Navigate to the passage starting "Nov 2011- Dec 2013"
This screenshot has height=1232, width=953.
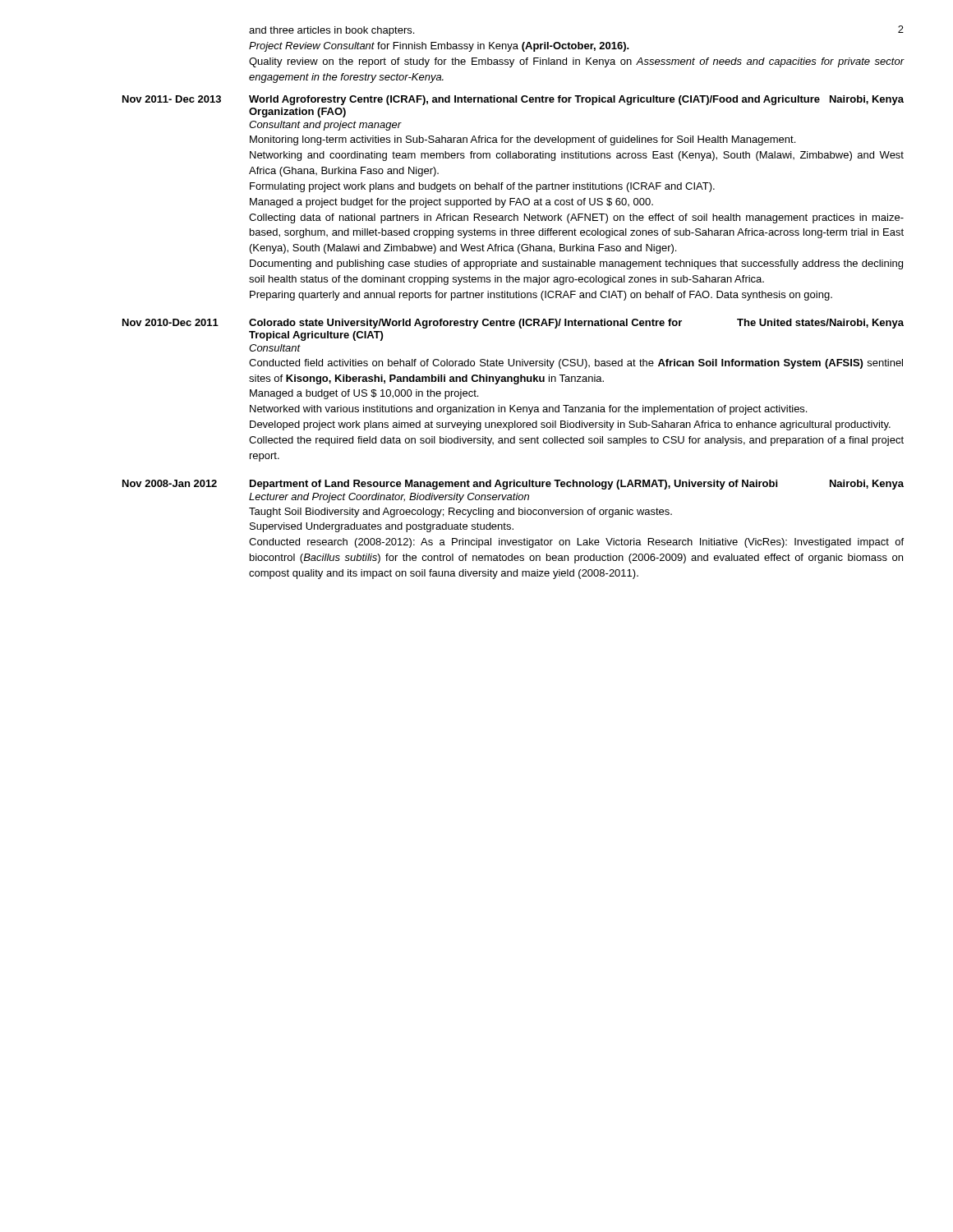click(171, 99)
